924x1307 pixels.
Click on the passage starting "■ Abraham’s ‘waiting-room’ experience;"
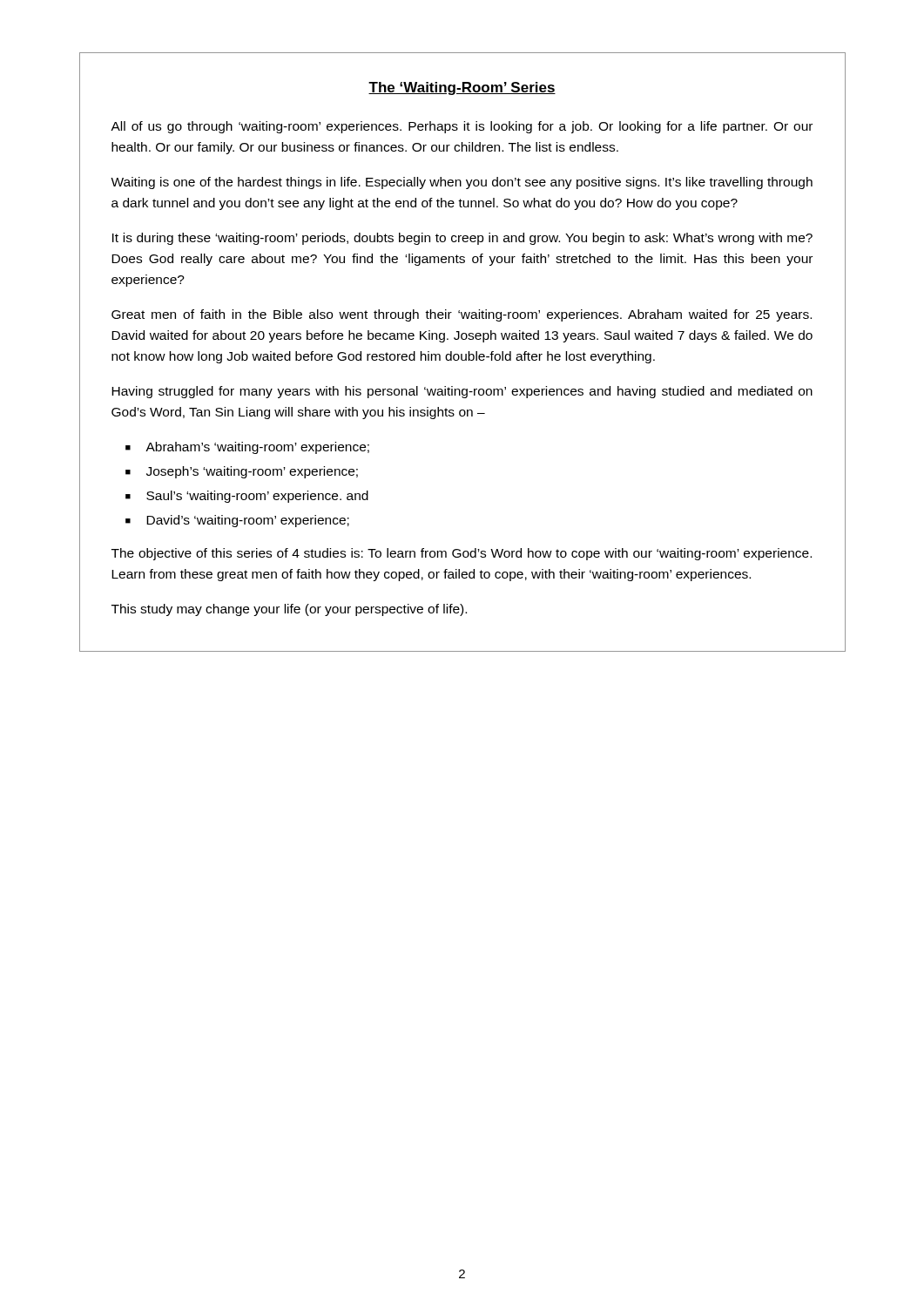click(x=247, y=448)
